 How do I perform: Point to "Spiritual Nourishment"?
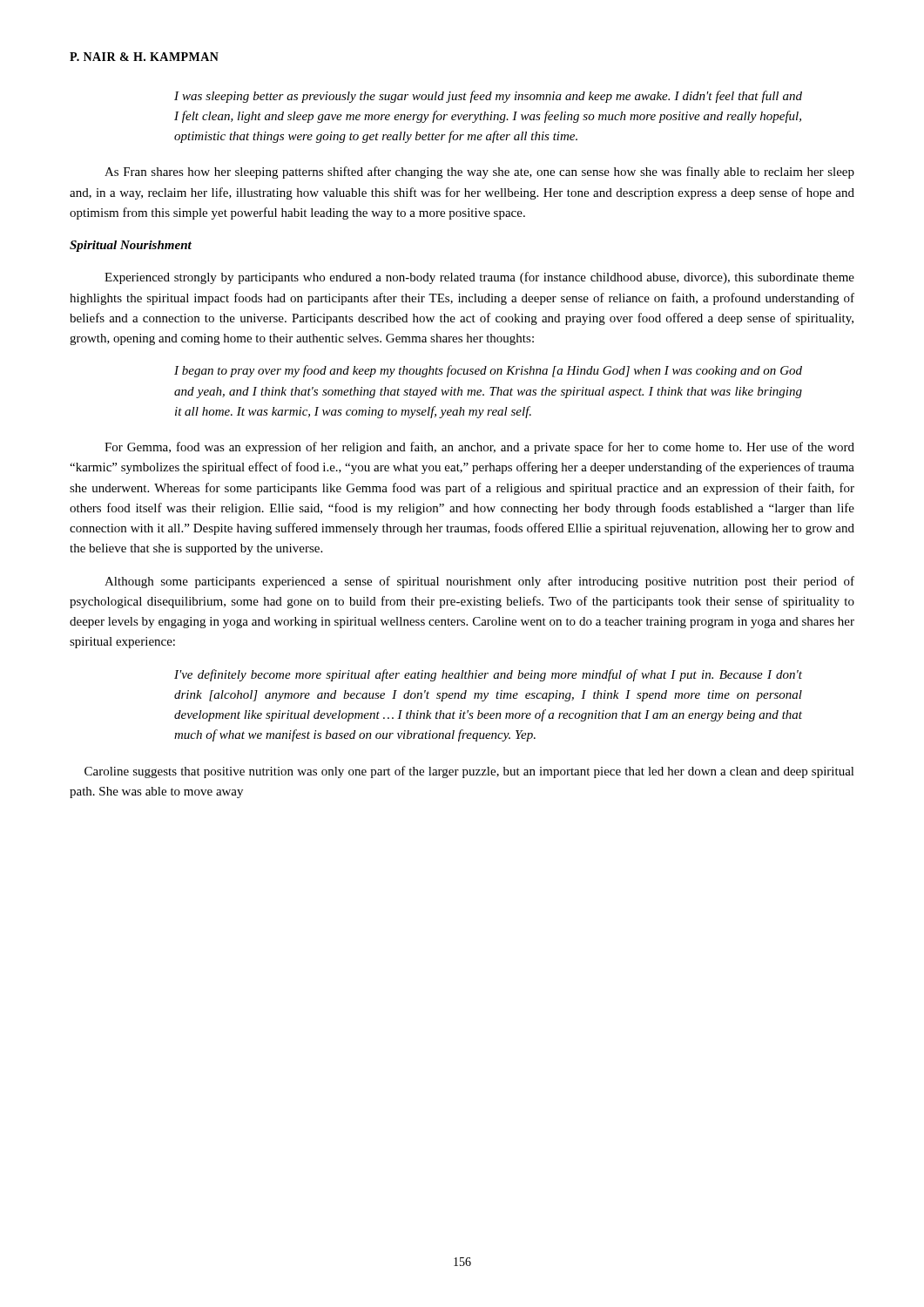(130, 245)
